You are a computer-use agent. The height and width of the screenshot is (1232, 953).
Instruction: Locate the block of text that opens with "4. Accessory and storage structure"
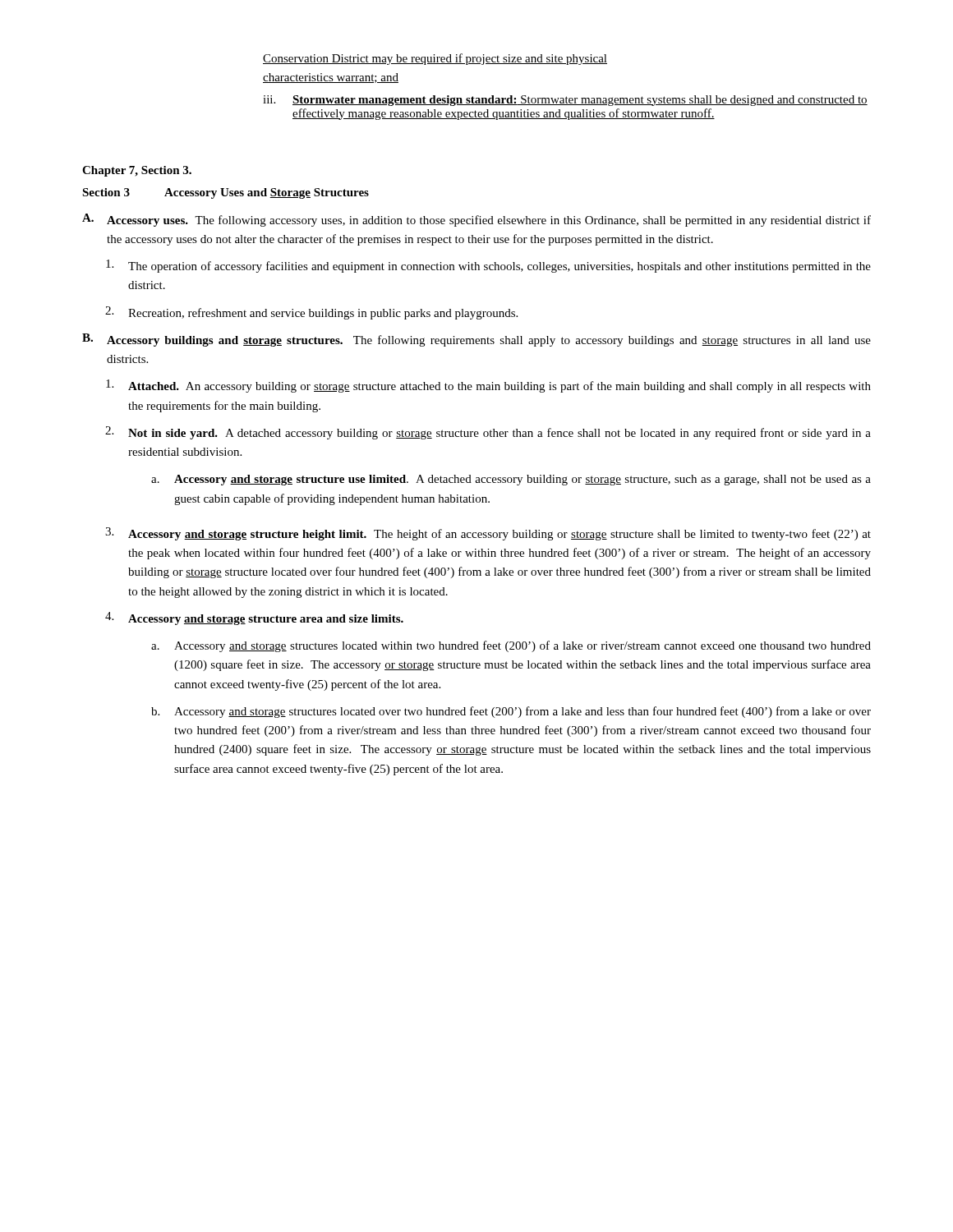click(488, 698)
